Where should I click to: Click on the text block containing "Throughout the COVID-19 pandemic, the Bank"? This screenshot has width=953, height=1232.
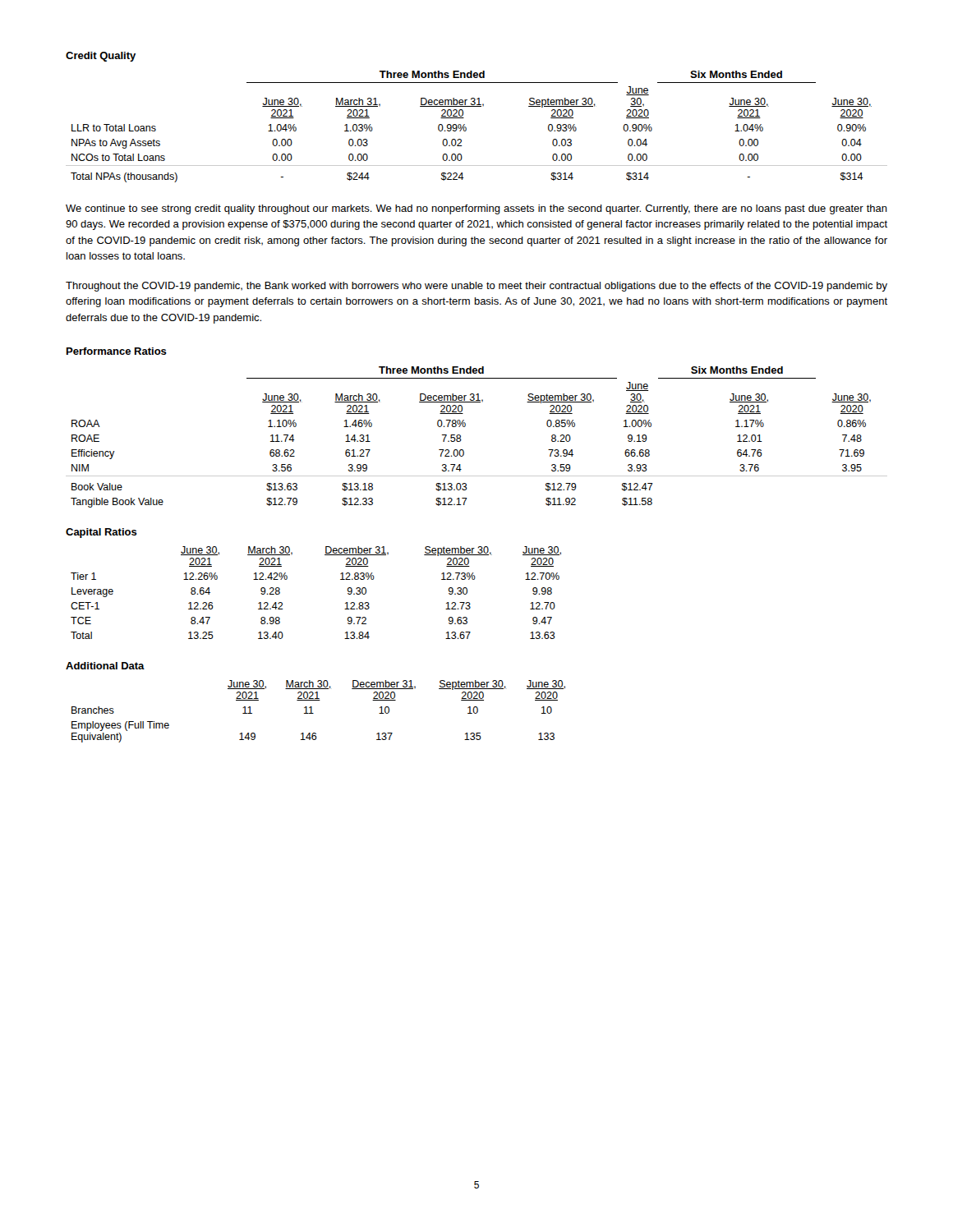click(x=476, y=301)
